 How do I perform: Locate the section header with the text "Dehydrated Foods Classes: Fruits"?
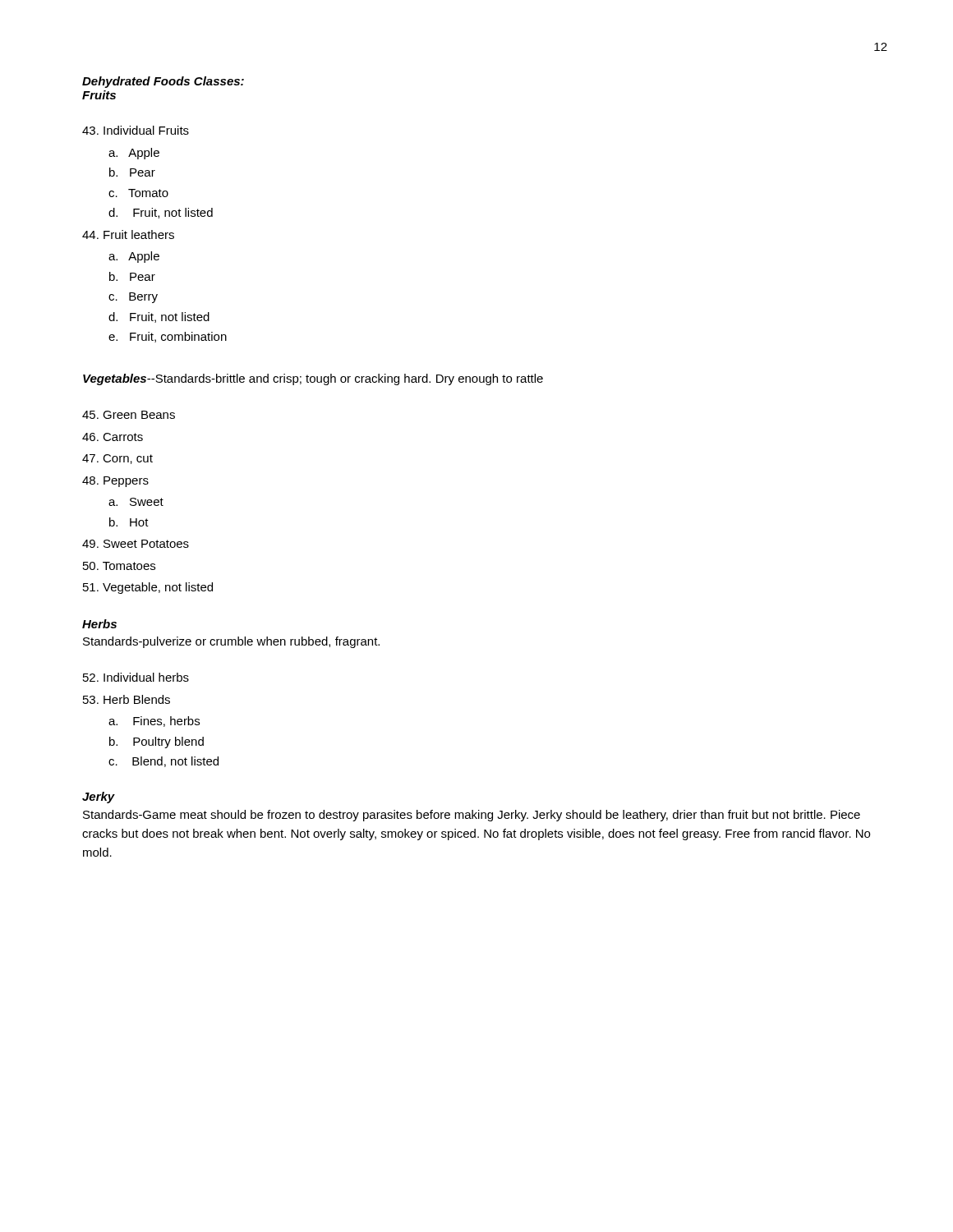click(x=163, y=88)
